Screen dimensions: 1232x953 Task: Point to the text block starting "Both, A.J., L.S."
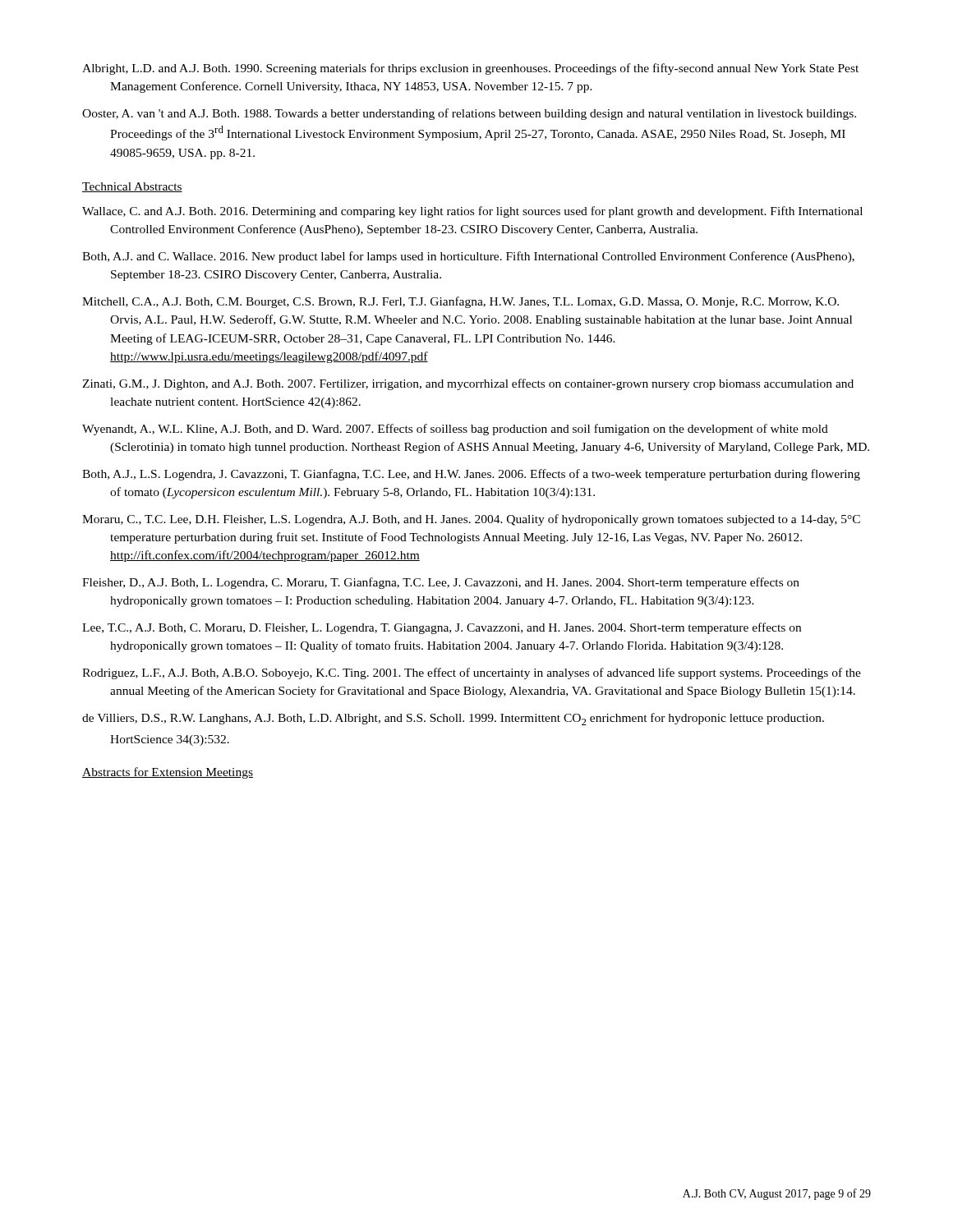[471, 482]
